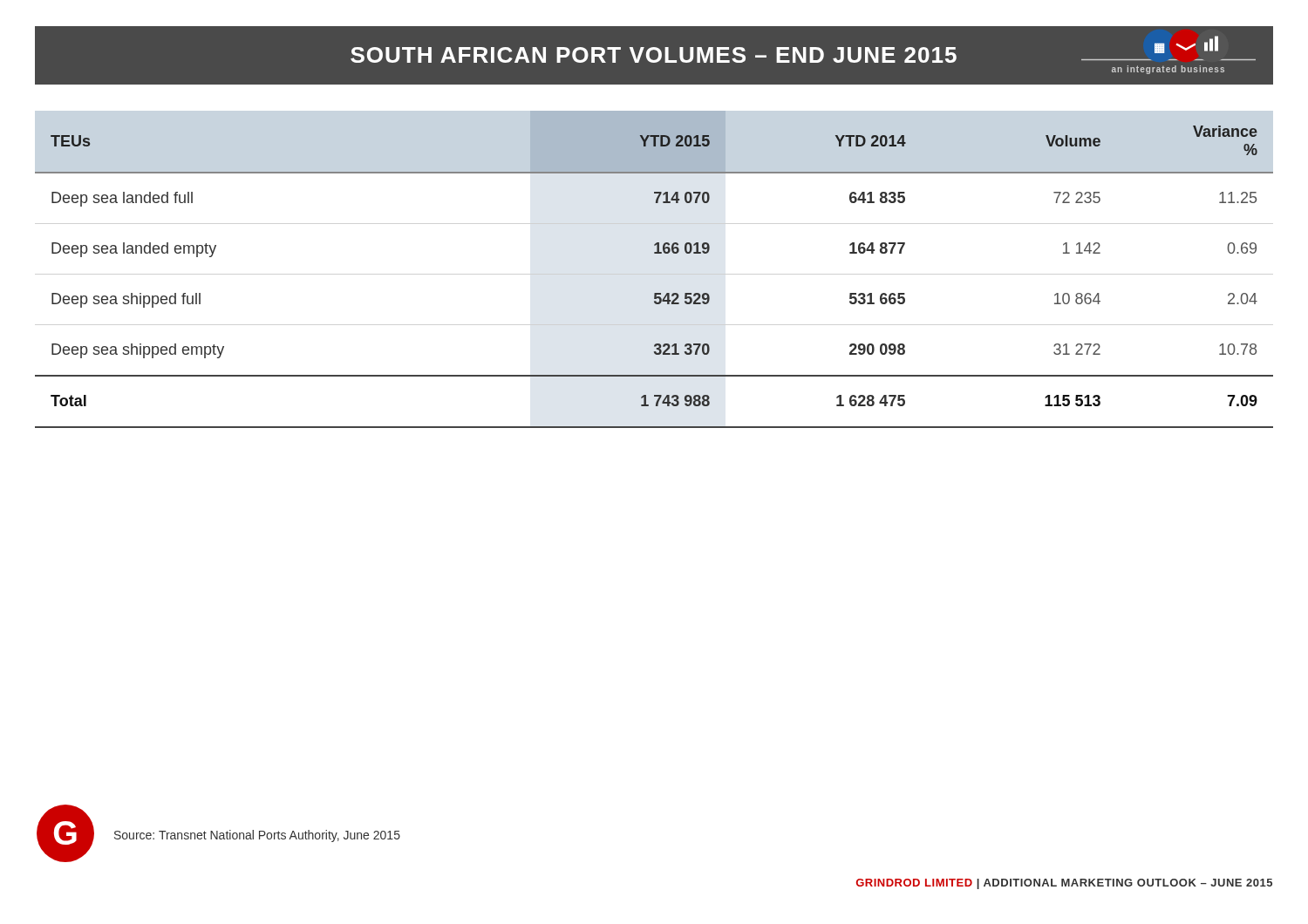This screenshot has height=924, width=1308.
Task: Click on the logo
Action: pyautogui.click(x=65, y=835)
